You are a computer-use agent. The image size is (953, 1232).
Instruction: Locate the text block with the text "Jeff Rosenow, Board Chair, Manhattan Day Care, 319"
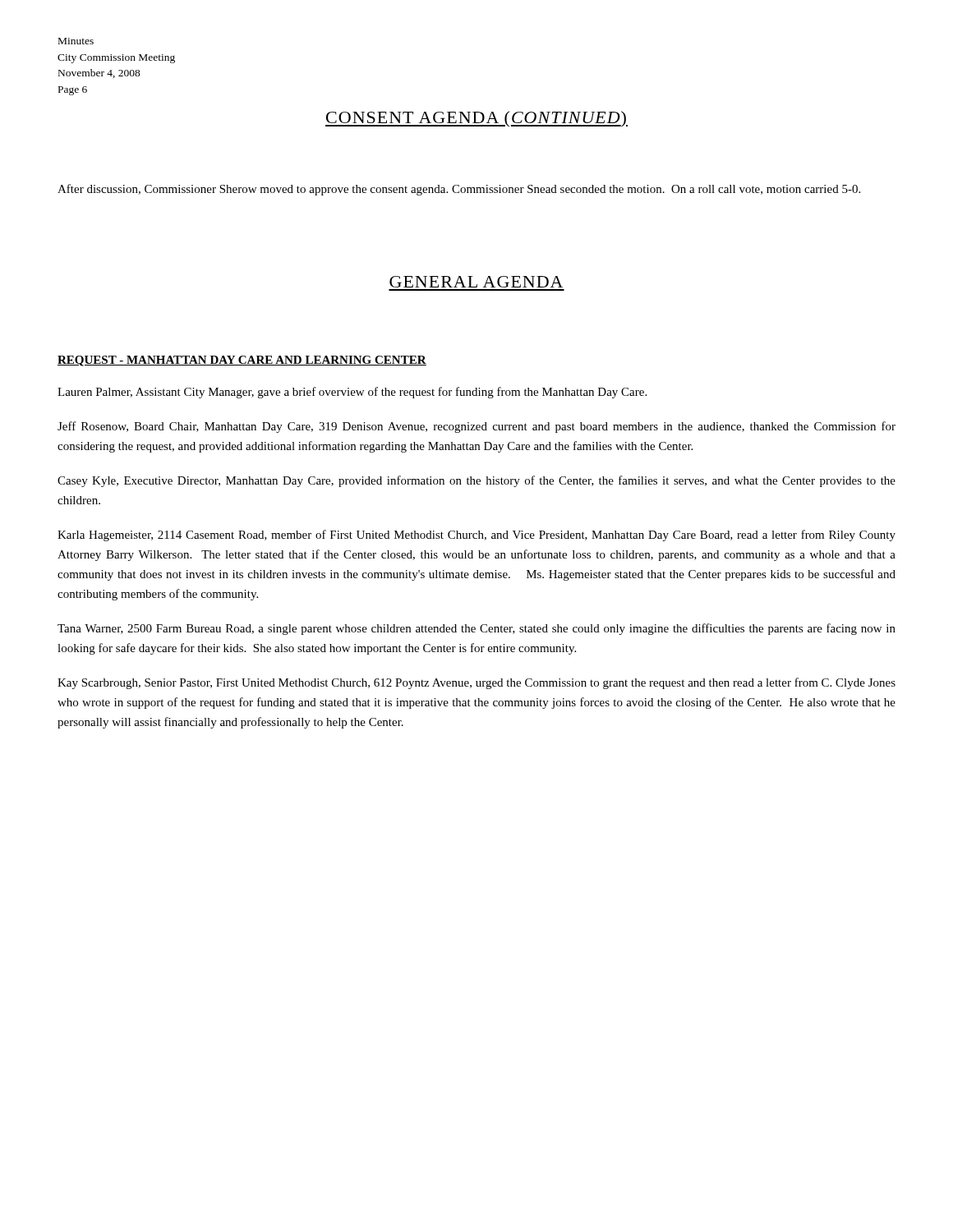coord(476,436)
